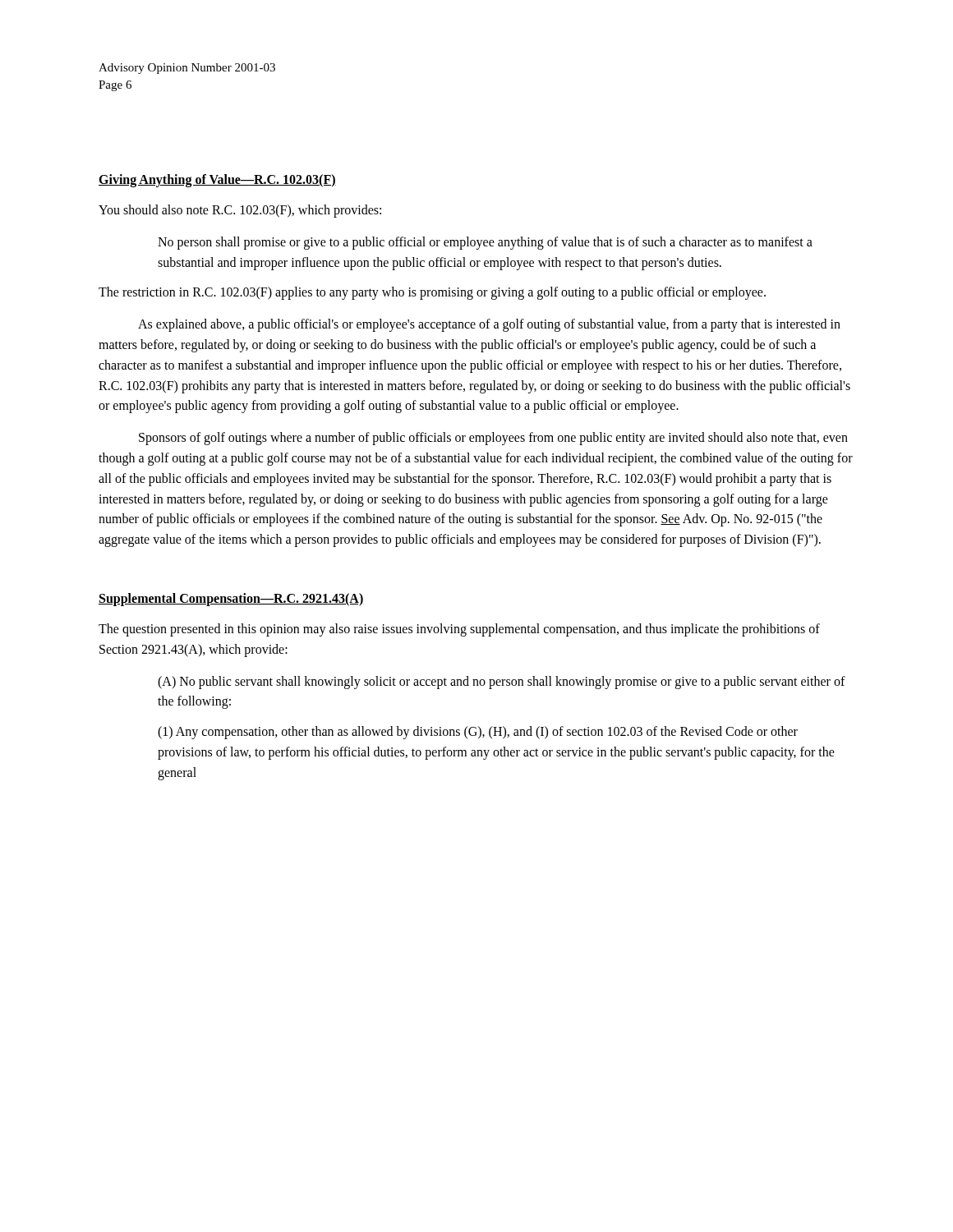Screen dimensions: 1232x953
Task: Point to the region starting "(1) Any compensation, other than as allowed by"
Action: click(496, 752)
